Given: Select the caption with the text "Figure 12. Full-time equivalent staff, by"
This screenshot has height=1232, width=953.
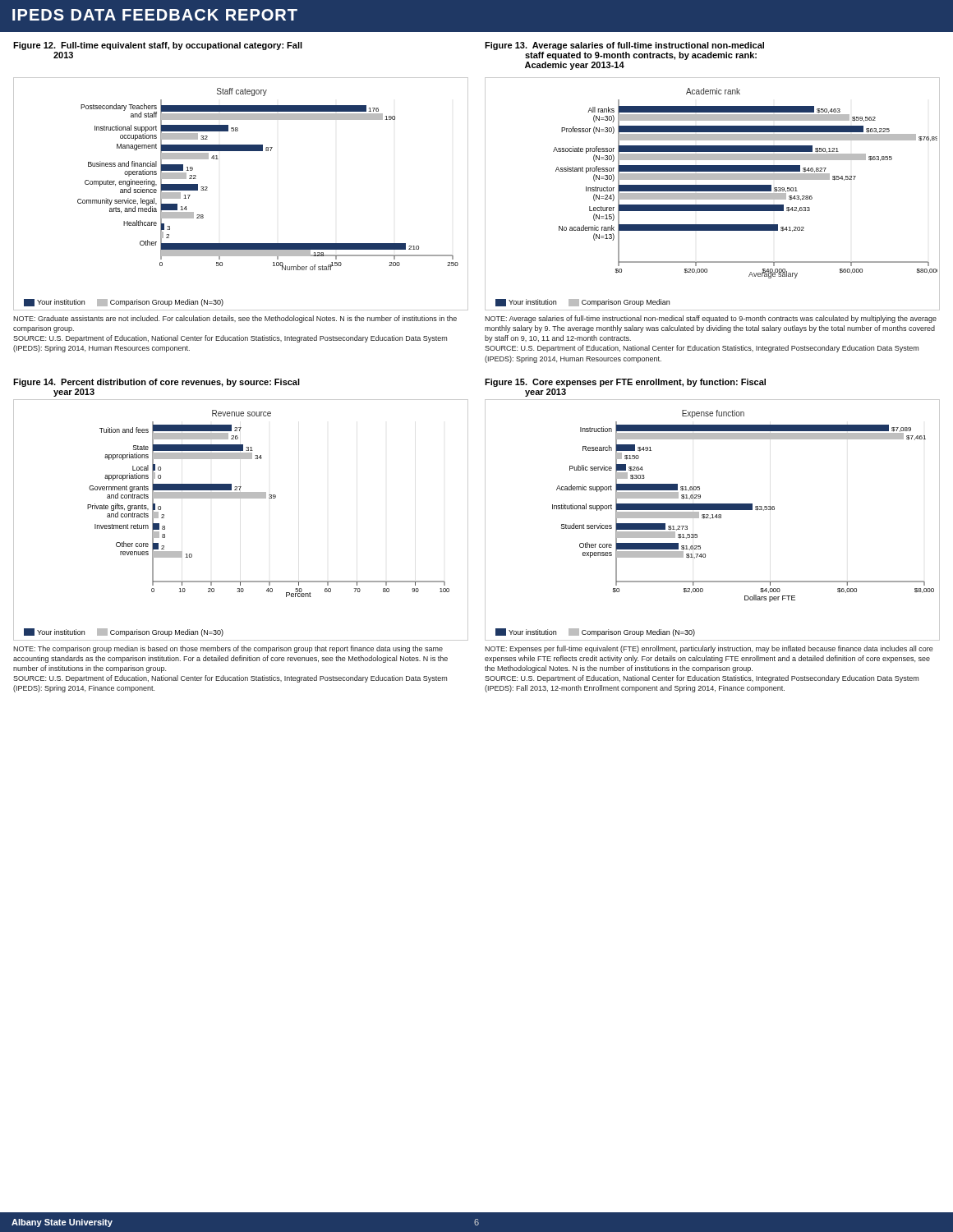Looking at the screenshot, I should (x=241, y=50).
